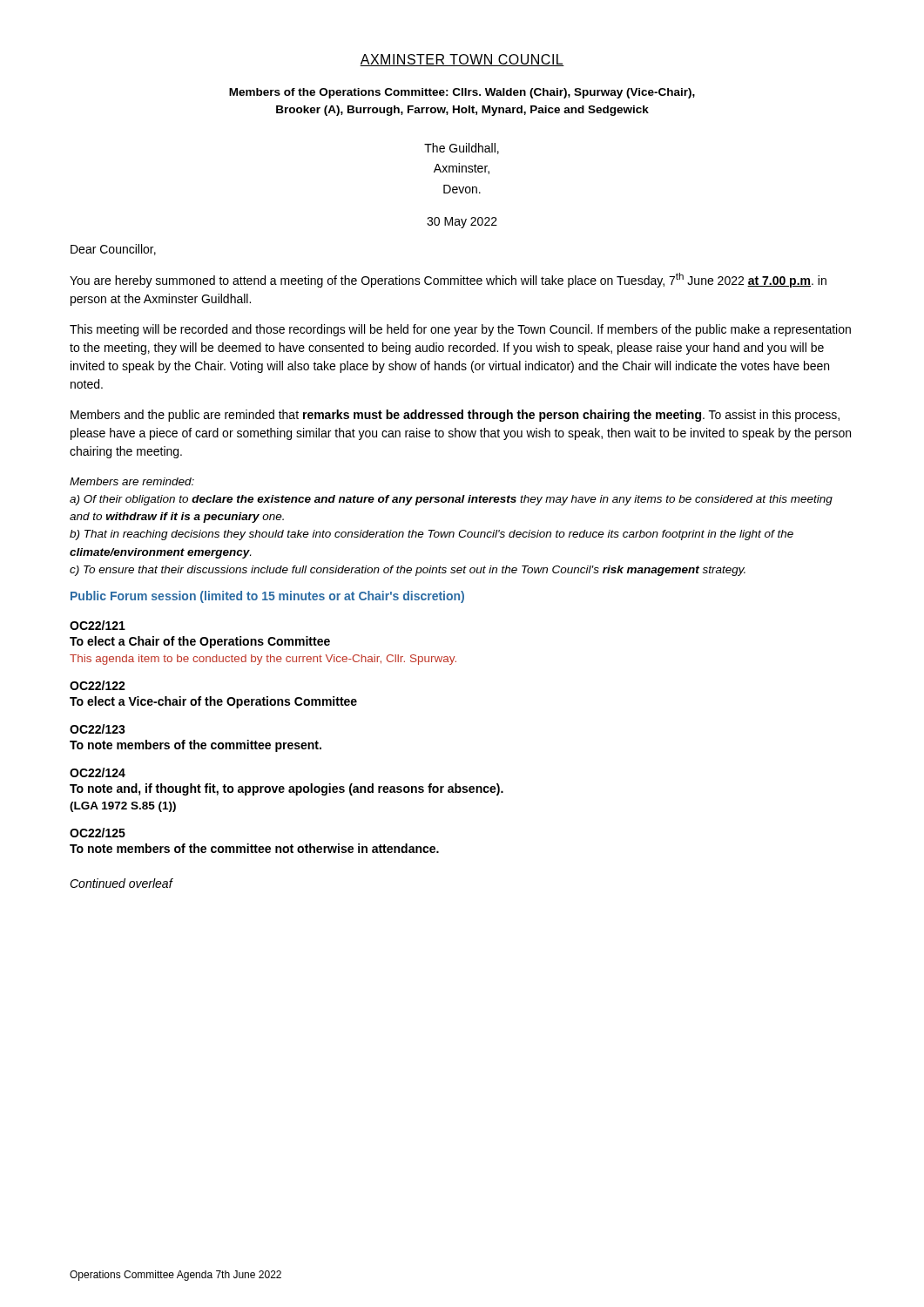
Task: Click on the element starting "Members and the public are reminded"
Action: pos(461,433)
